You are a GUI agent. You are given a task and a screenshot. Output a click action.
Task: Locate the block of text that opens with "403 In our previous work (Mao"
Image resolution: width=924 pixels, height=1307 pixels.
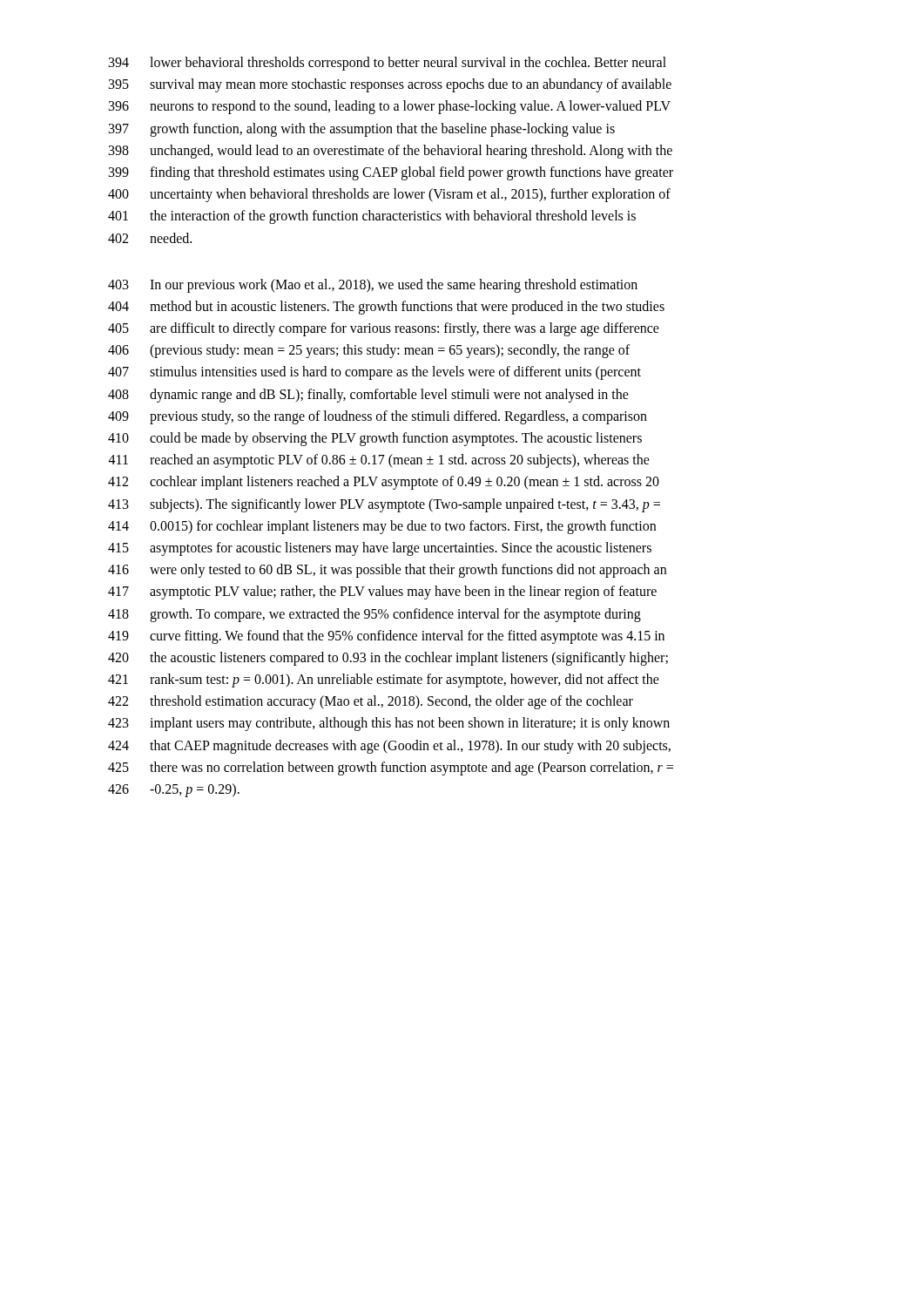click(466, 537)
